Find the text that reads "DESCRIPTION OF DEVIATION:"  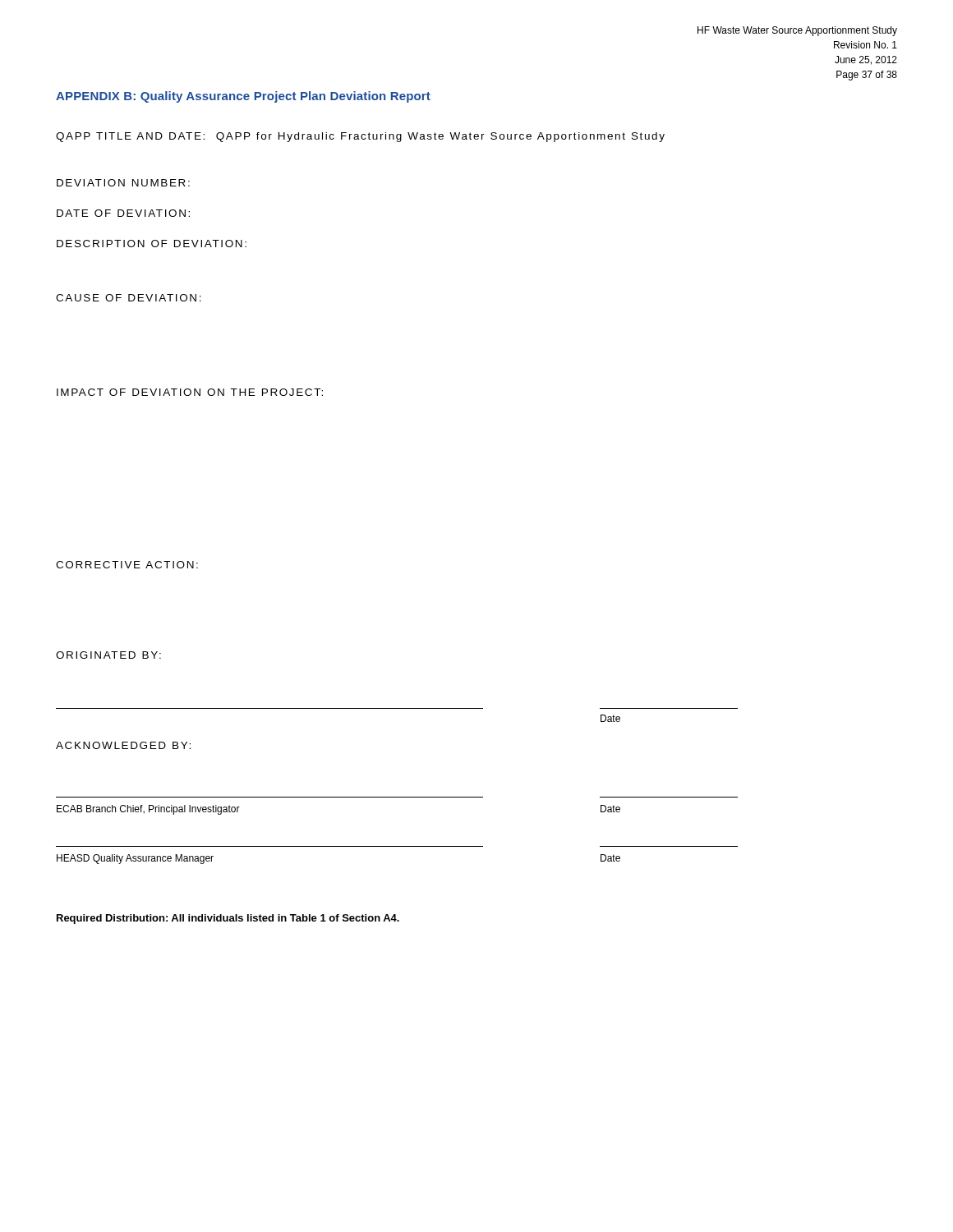pos(152,244)
